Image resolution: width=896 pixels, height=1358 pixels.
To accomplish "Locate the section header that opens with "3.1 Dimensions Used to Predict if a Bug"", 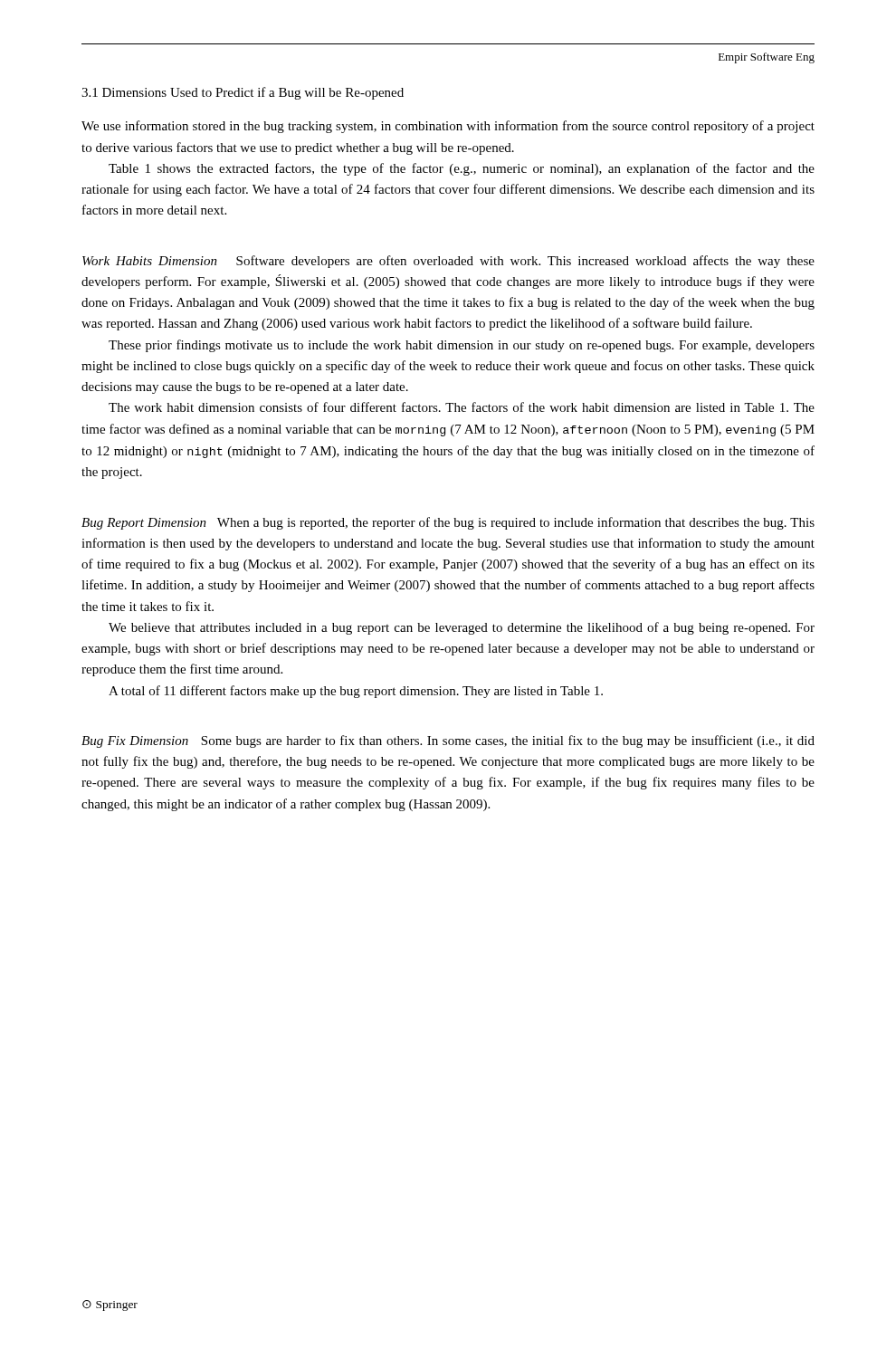I will click(x=243, y=92).
